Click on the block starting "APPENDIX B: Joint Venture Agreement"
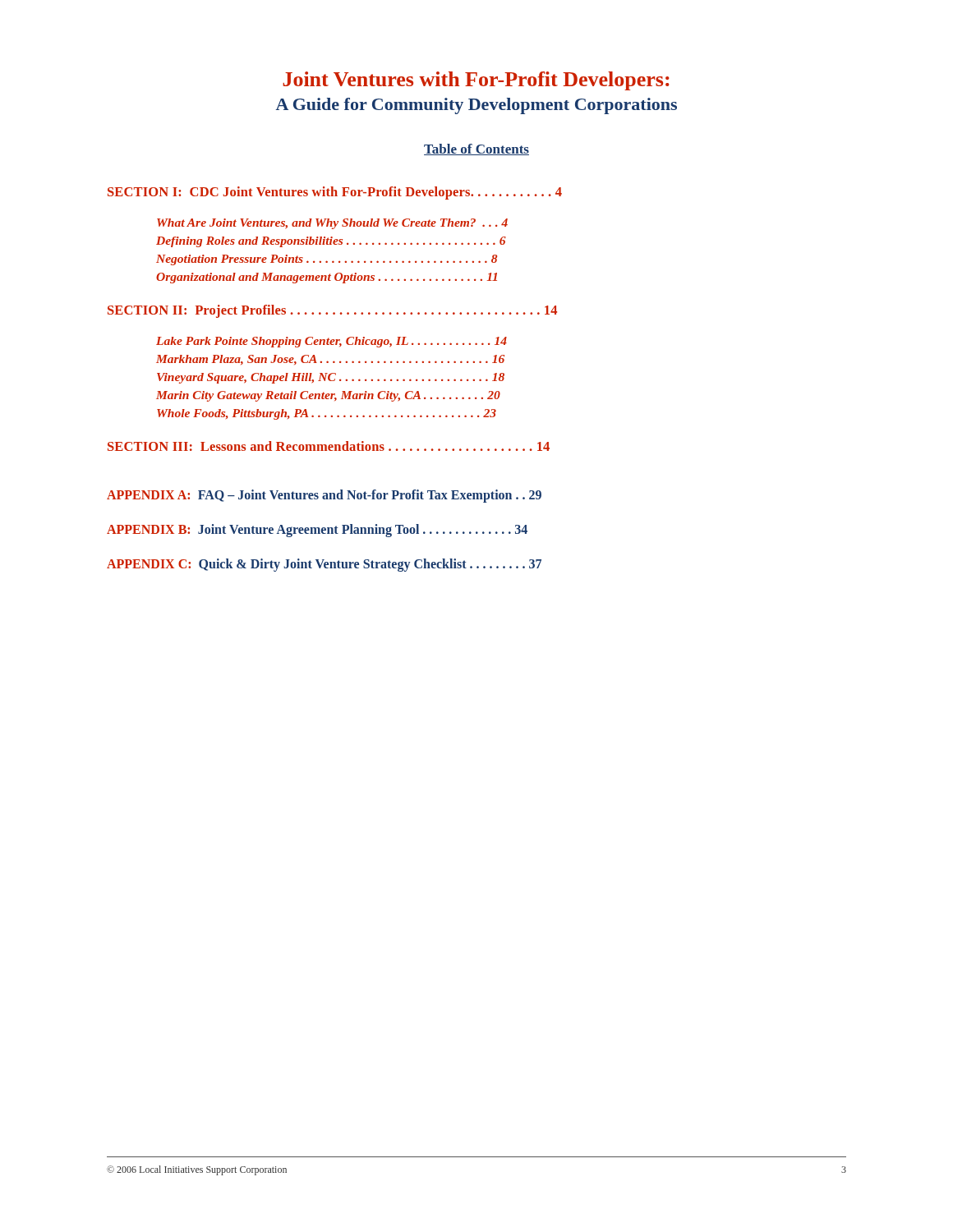953x1232 pixels. click(317, 529)
